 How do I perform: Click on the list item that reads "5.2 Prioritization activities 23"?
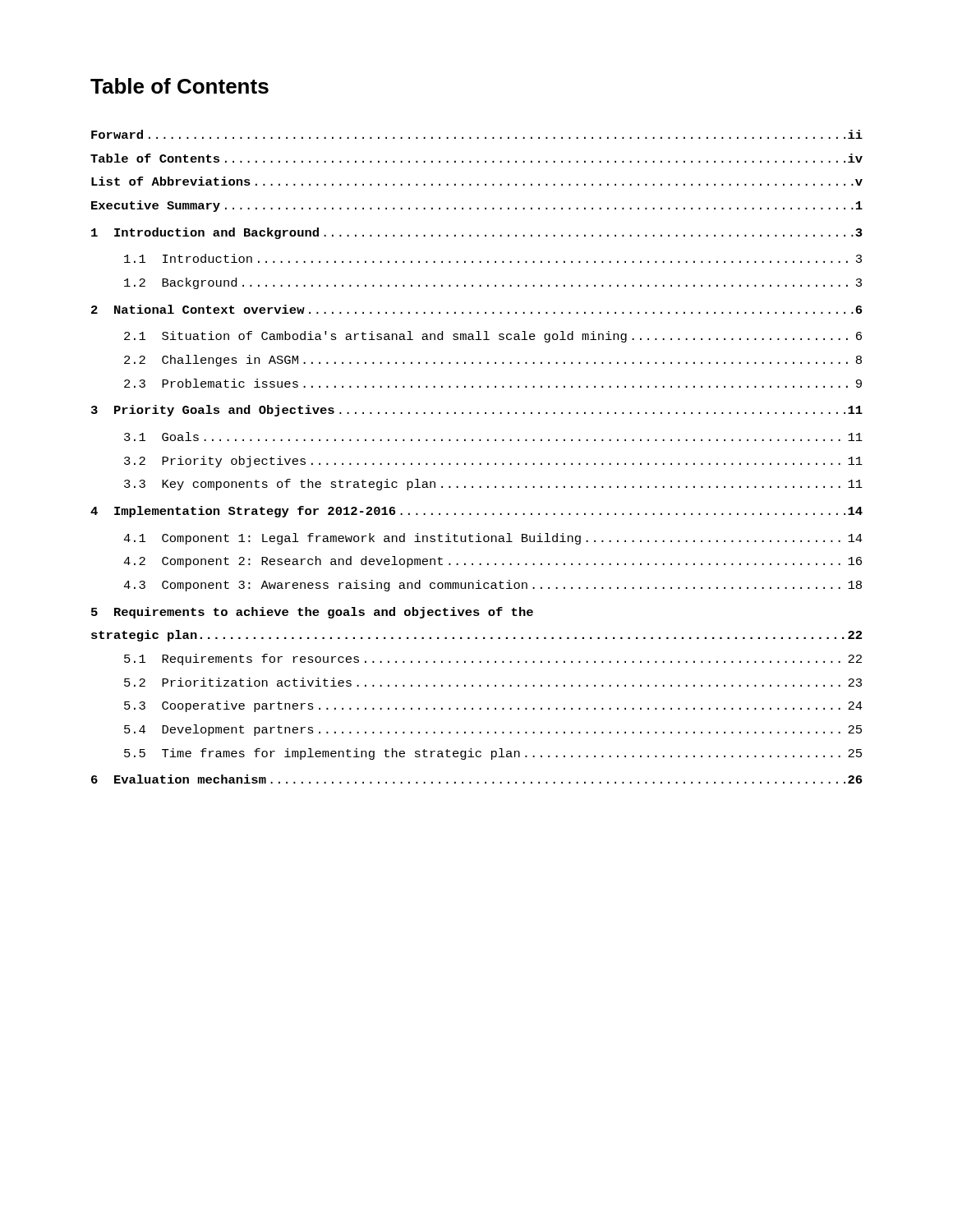click(x=493, y=683)
